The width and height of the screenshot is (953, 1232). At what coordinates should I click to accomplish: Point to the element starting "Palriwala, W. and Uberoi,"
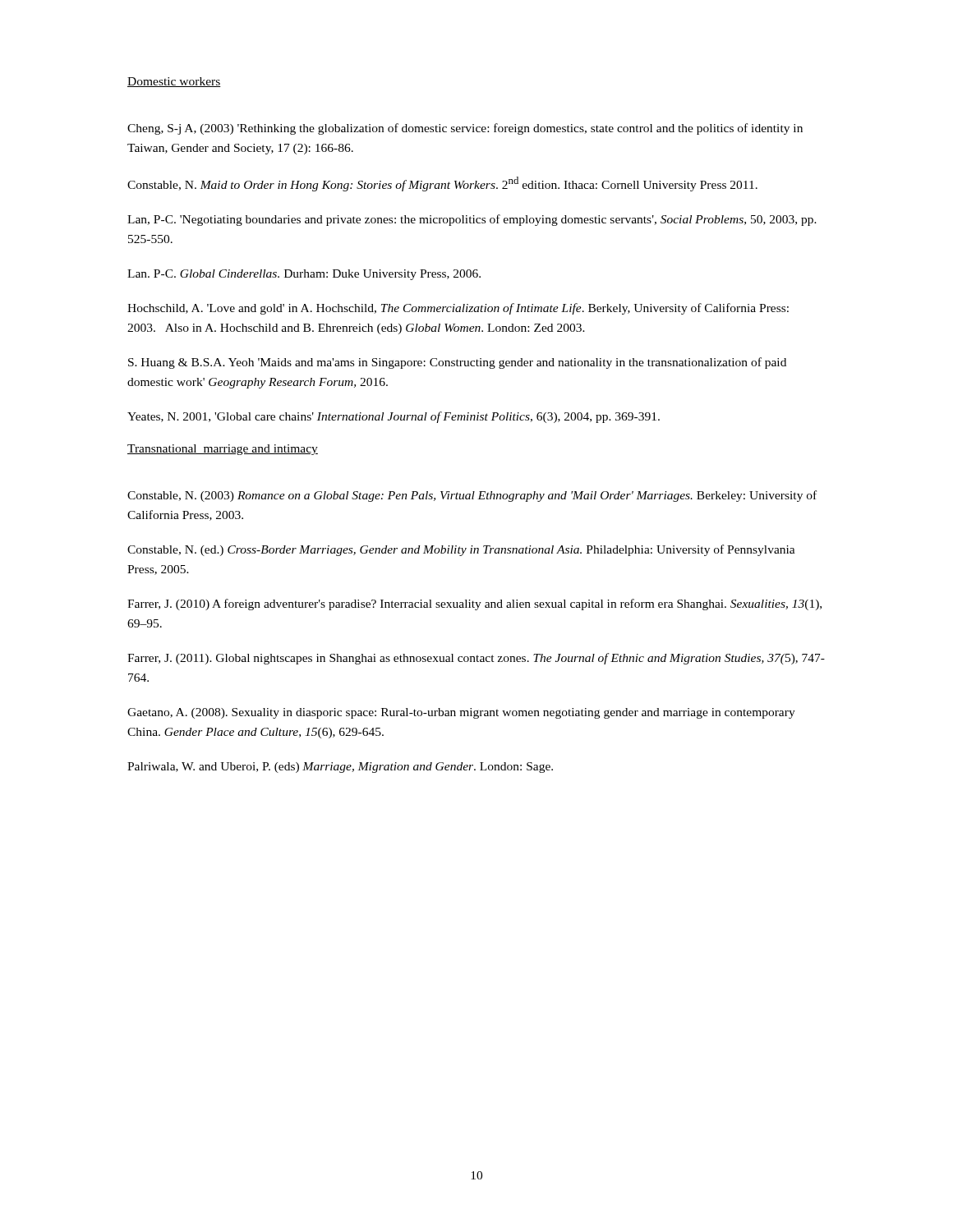[x=341, y=766]
